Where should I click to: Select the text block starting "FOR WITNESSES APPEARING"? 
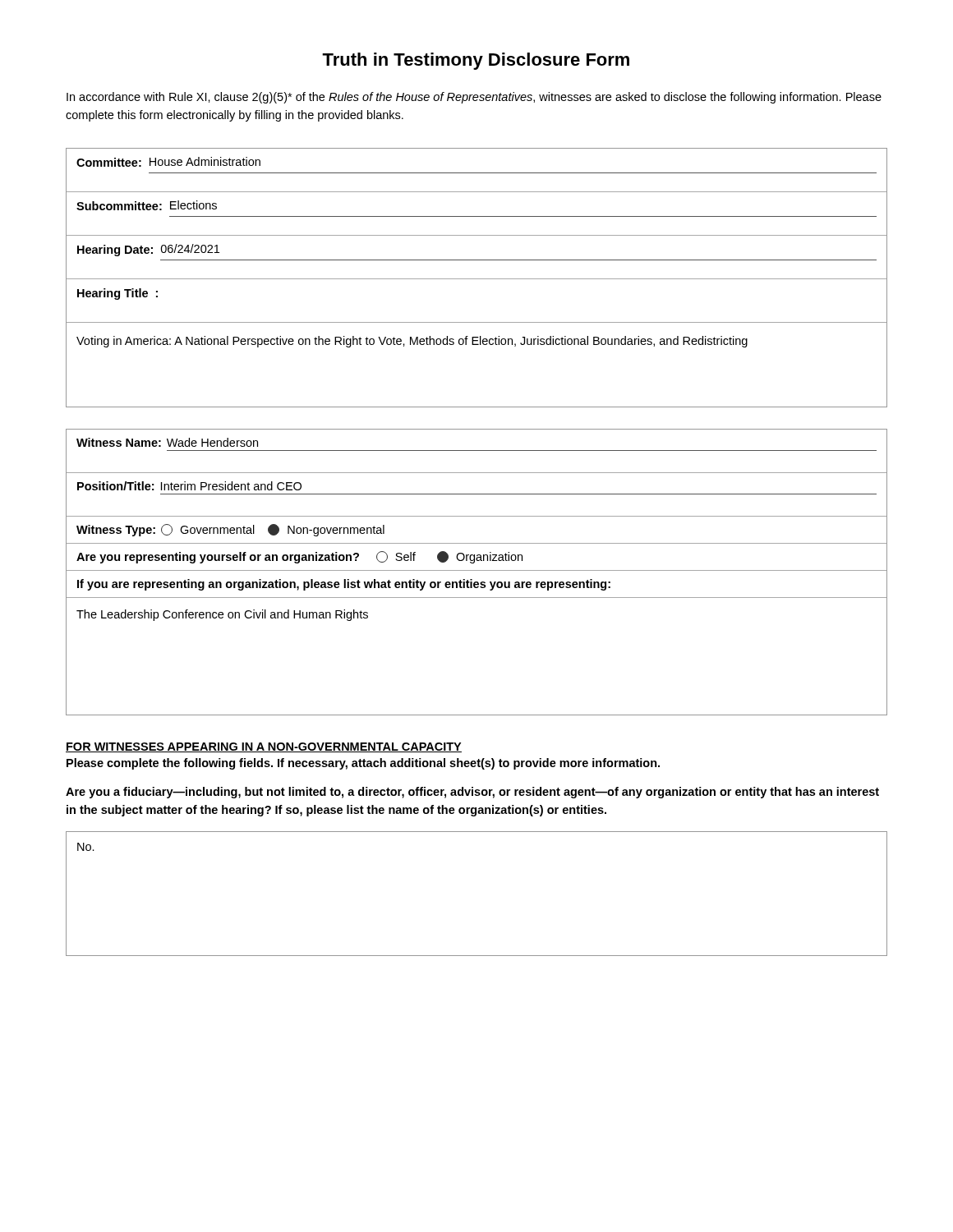coord(264,746)
